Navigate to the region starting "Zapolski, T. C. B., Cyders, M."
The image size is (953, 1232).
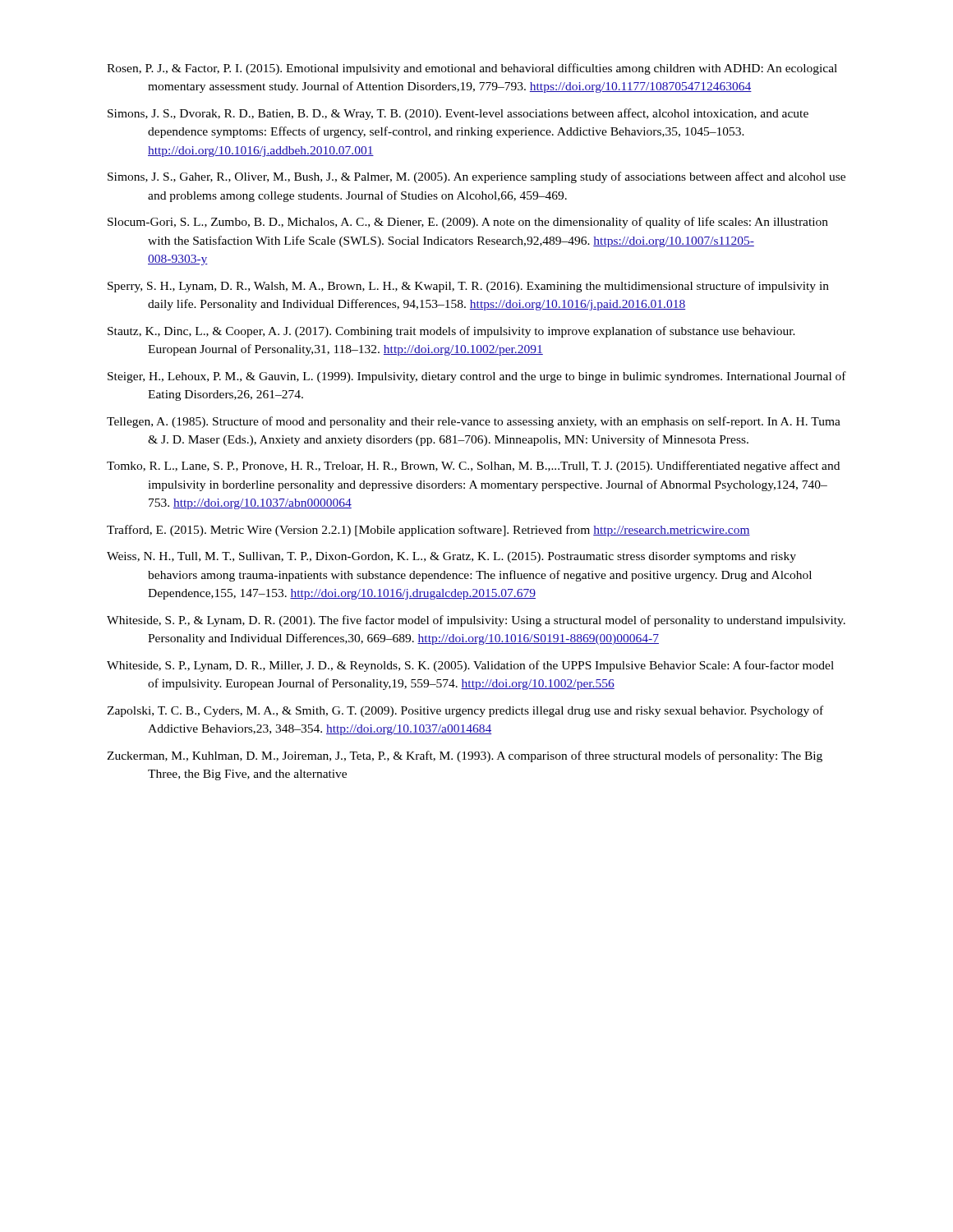pos(465,719)
